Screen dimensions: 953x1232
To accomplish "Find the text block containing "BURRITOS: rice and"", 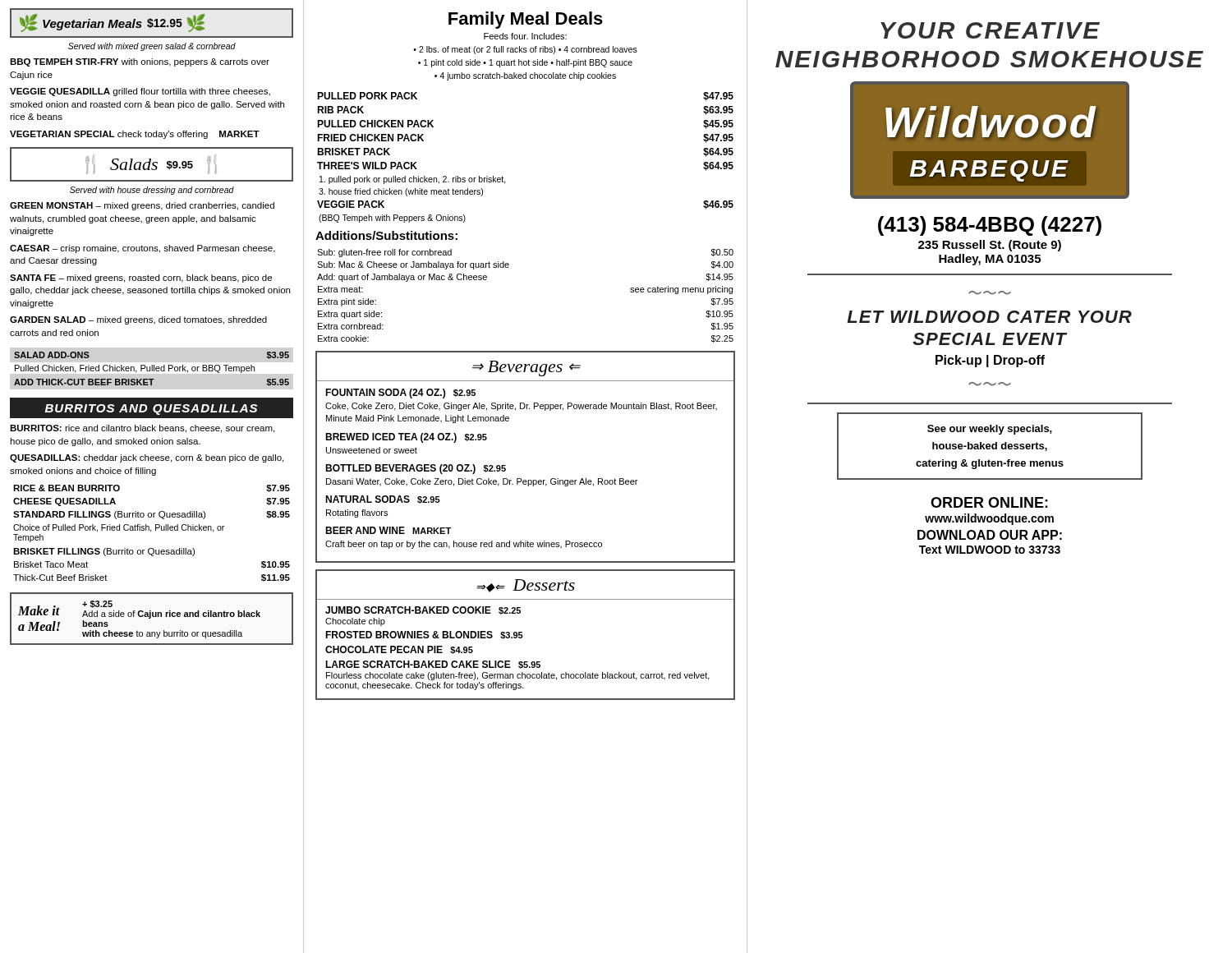I will (143, 435).
